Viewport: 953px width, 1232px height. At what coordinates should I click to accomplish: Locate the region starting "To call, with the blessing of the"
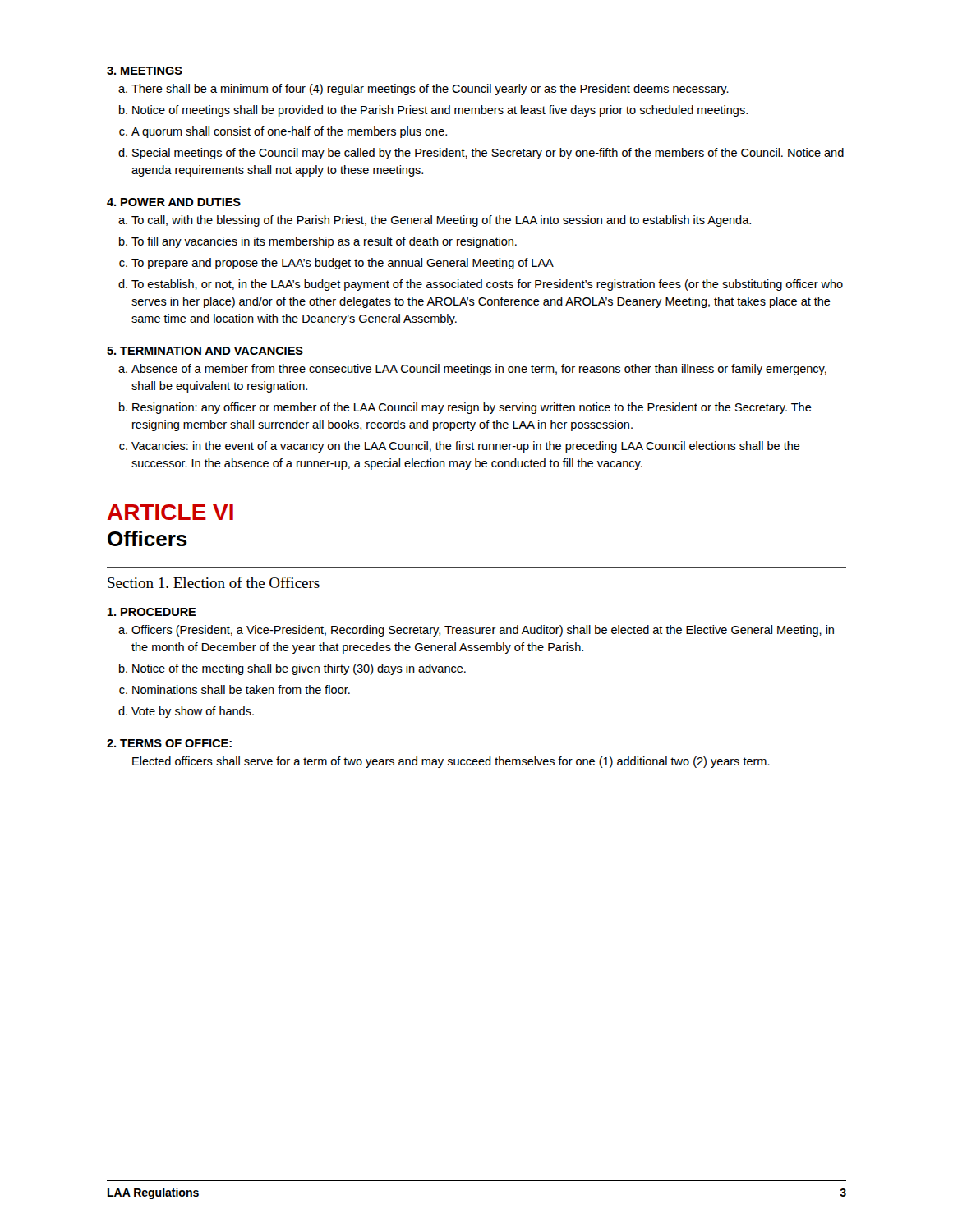(442, 220)
